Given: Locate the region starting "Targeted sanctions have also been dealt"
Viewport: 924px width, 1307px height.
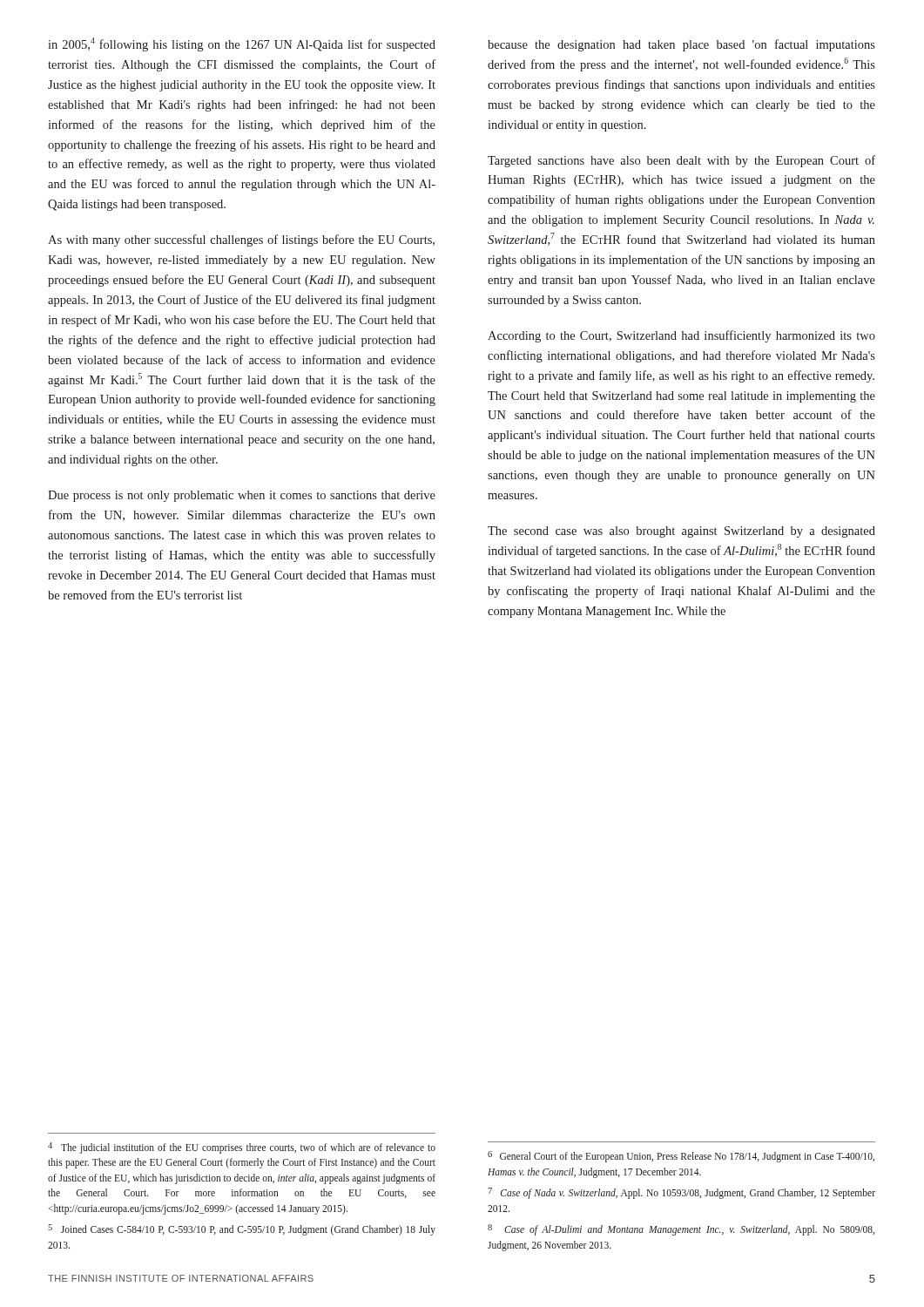Looking at the screenshot, I should tap(681, 230).
